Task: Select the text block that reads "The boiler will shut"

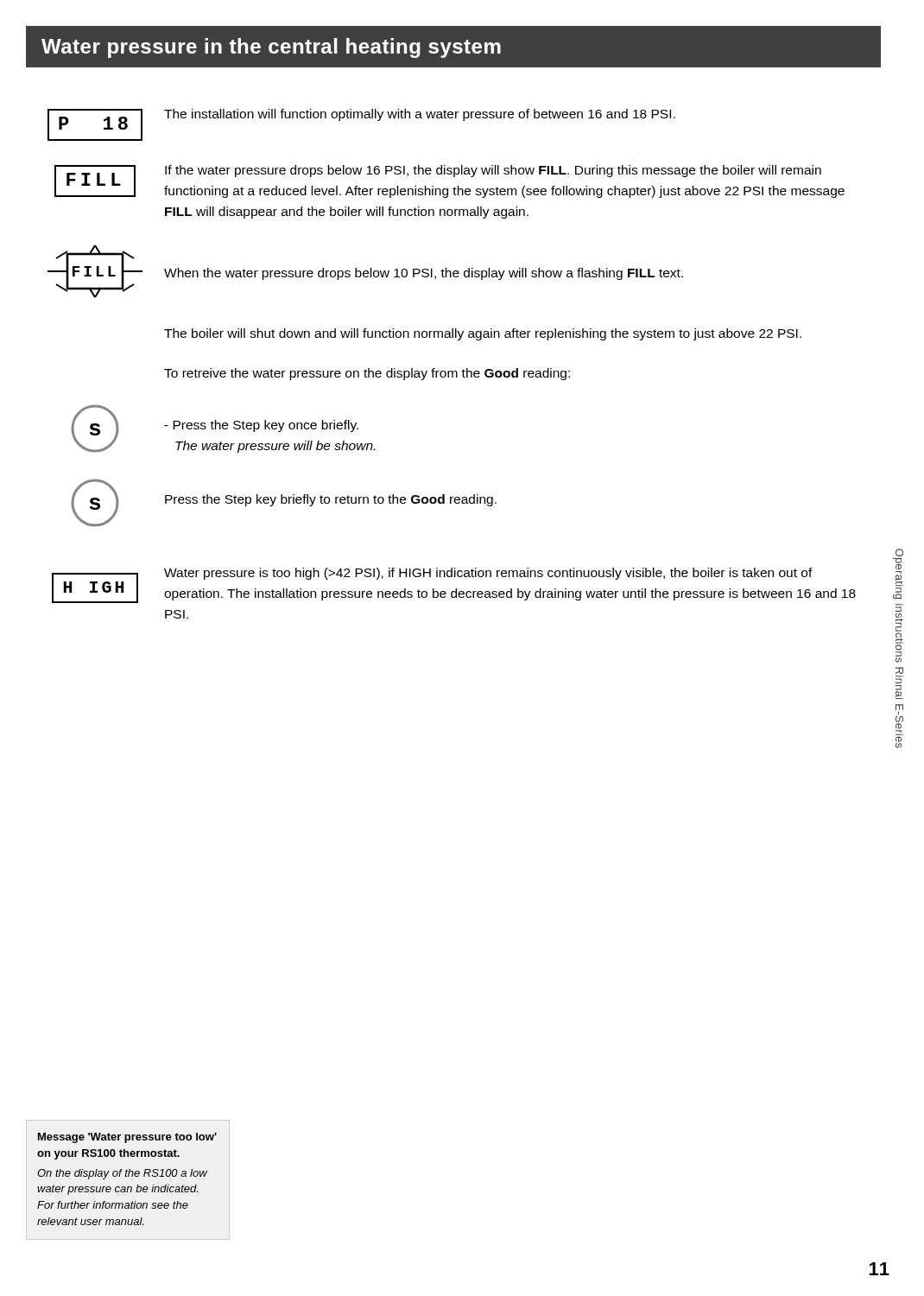Action: (483, 333)
